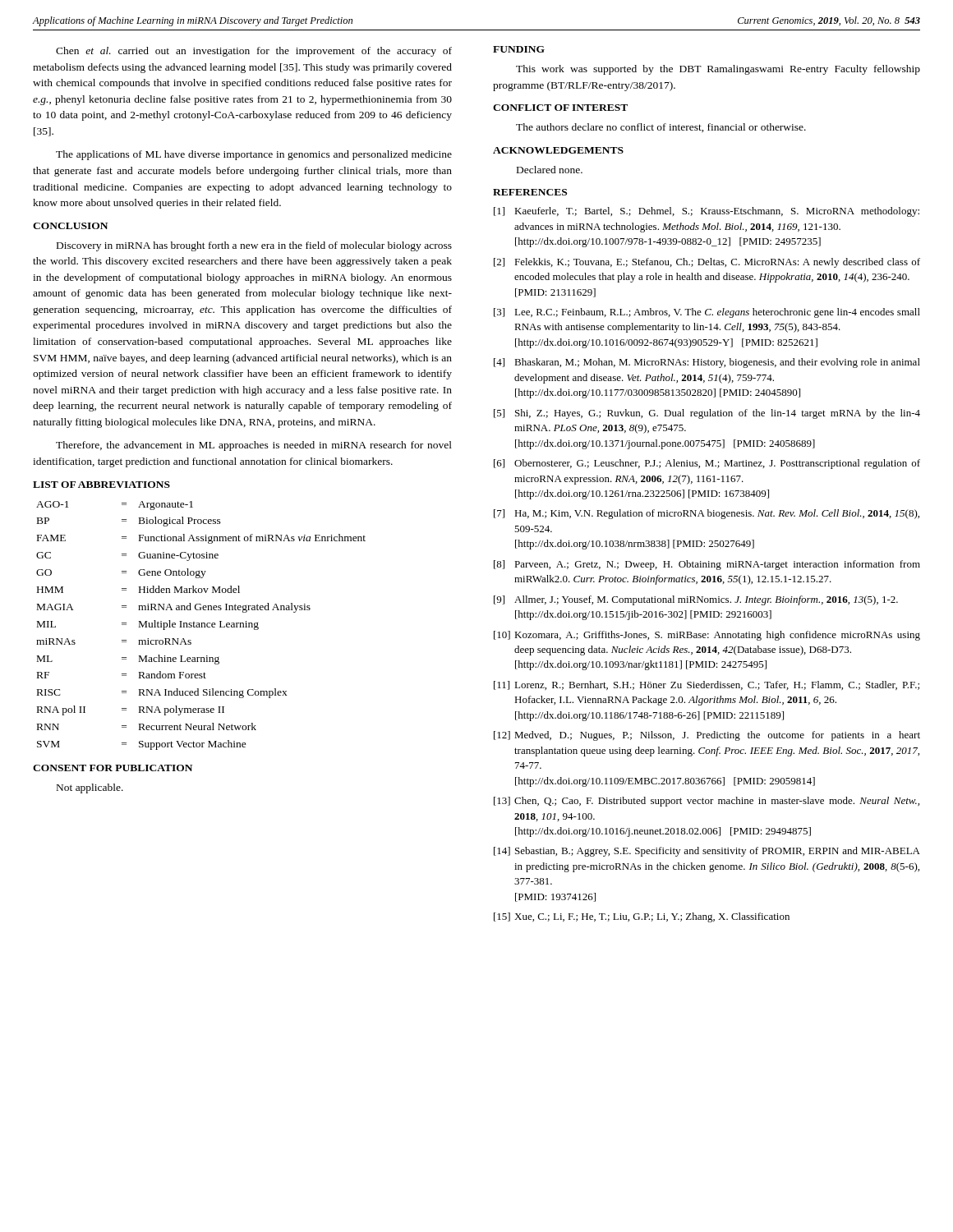Where is the passage that starts "[4] Bhaskaran, M.;"?

pos(707,378)
